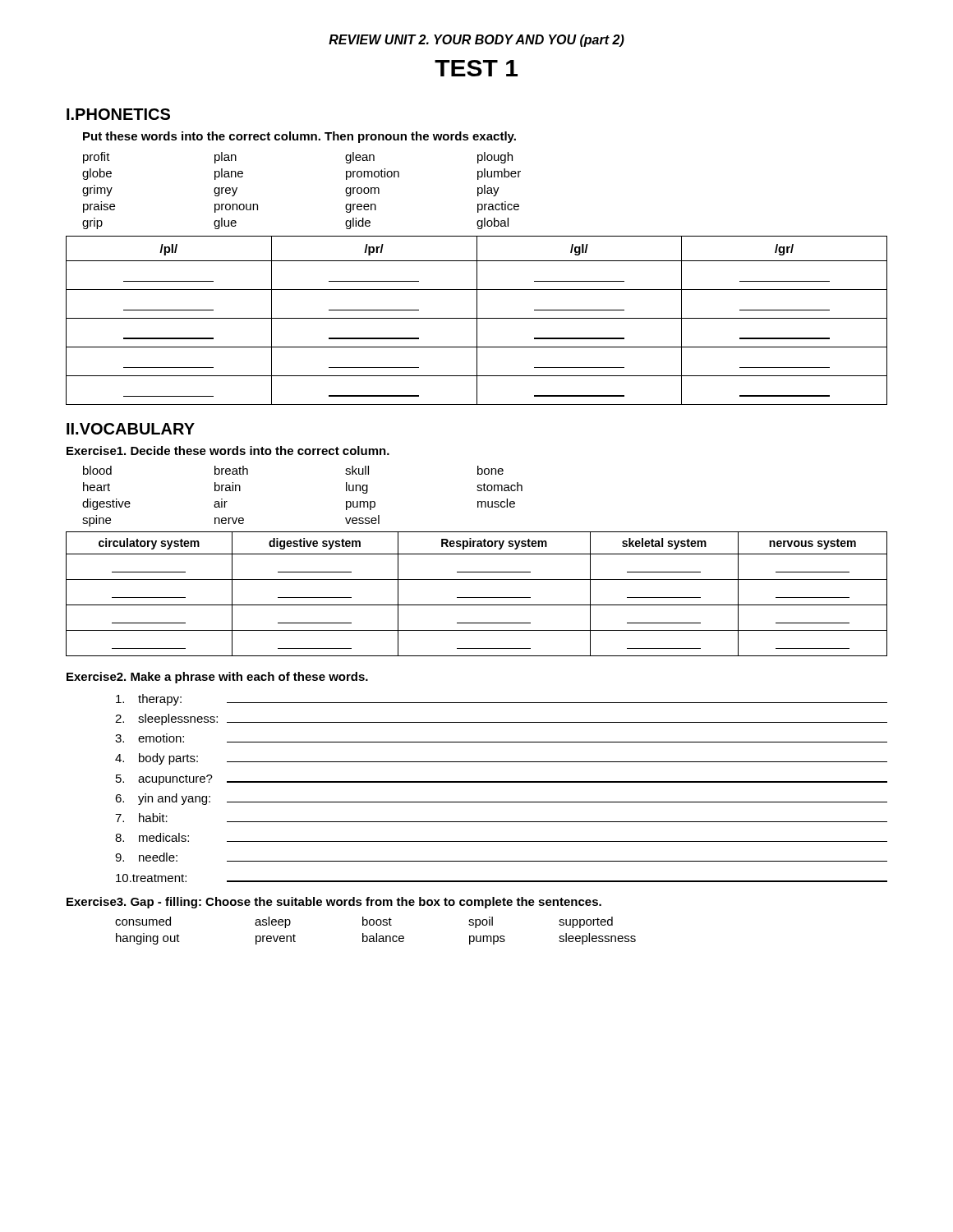Click on the element starting "9. needle:"
Screen dimensions: 1232x953
pyautogui.click(x=501, y=856)
